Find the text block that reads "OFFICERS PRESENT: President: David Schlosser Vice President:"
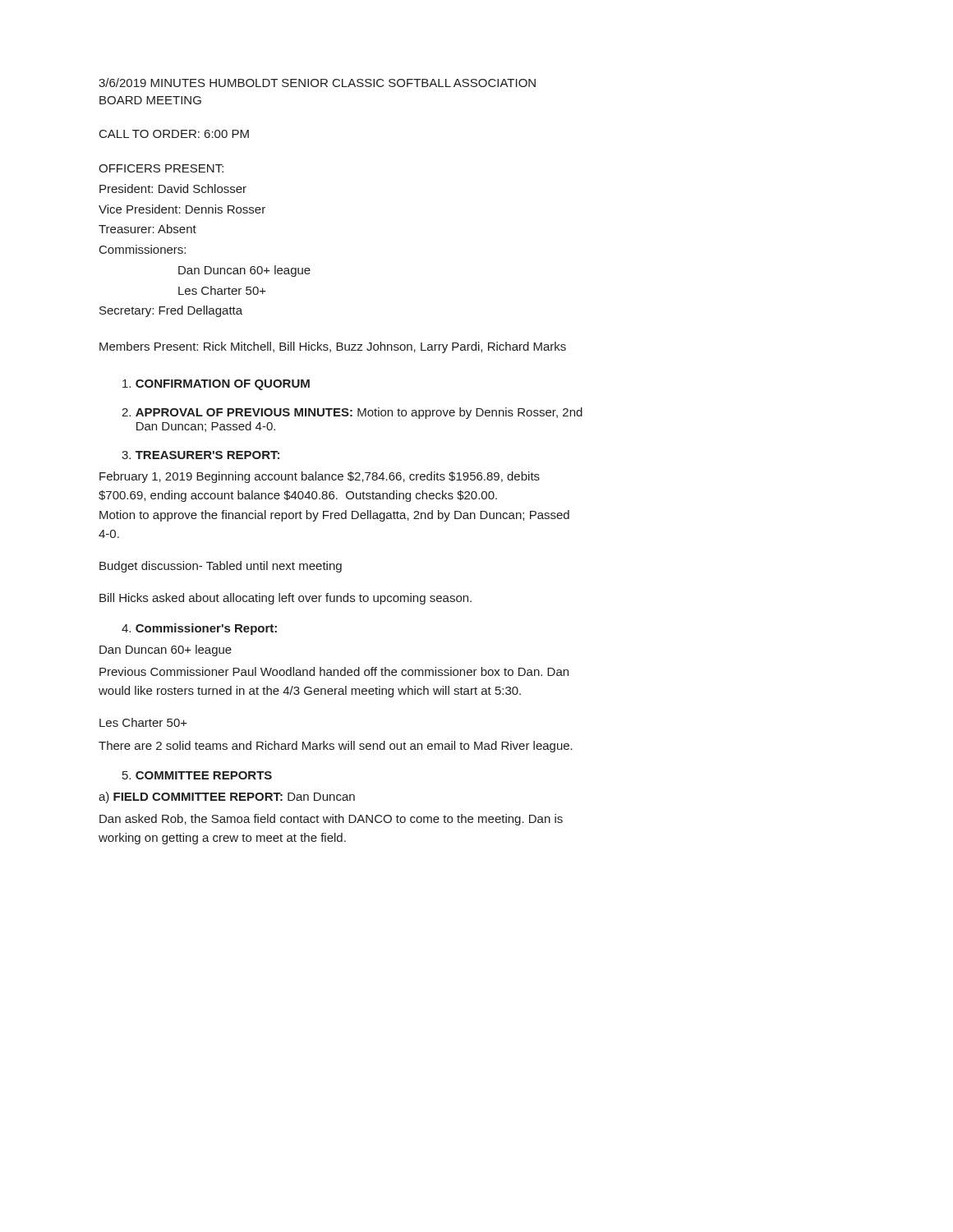Image resolution: width=953 pixels, height=1232 pixels. (x=205, y=239)
